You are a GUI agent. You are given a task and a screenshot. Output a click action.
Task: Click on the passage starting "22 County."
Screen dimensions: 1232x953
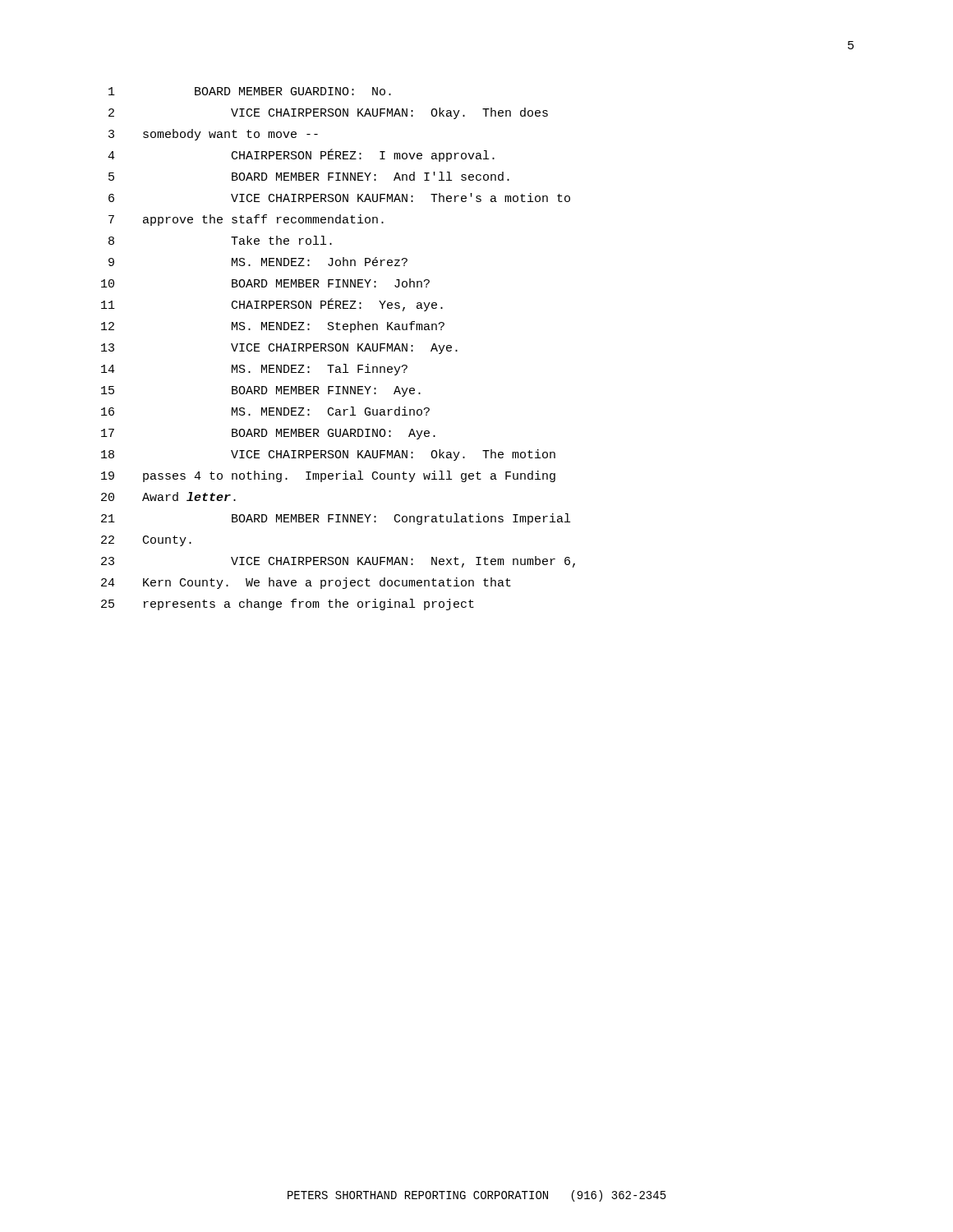[146, 541]
